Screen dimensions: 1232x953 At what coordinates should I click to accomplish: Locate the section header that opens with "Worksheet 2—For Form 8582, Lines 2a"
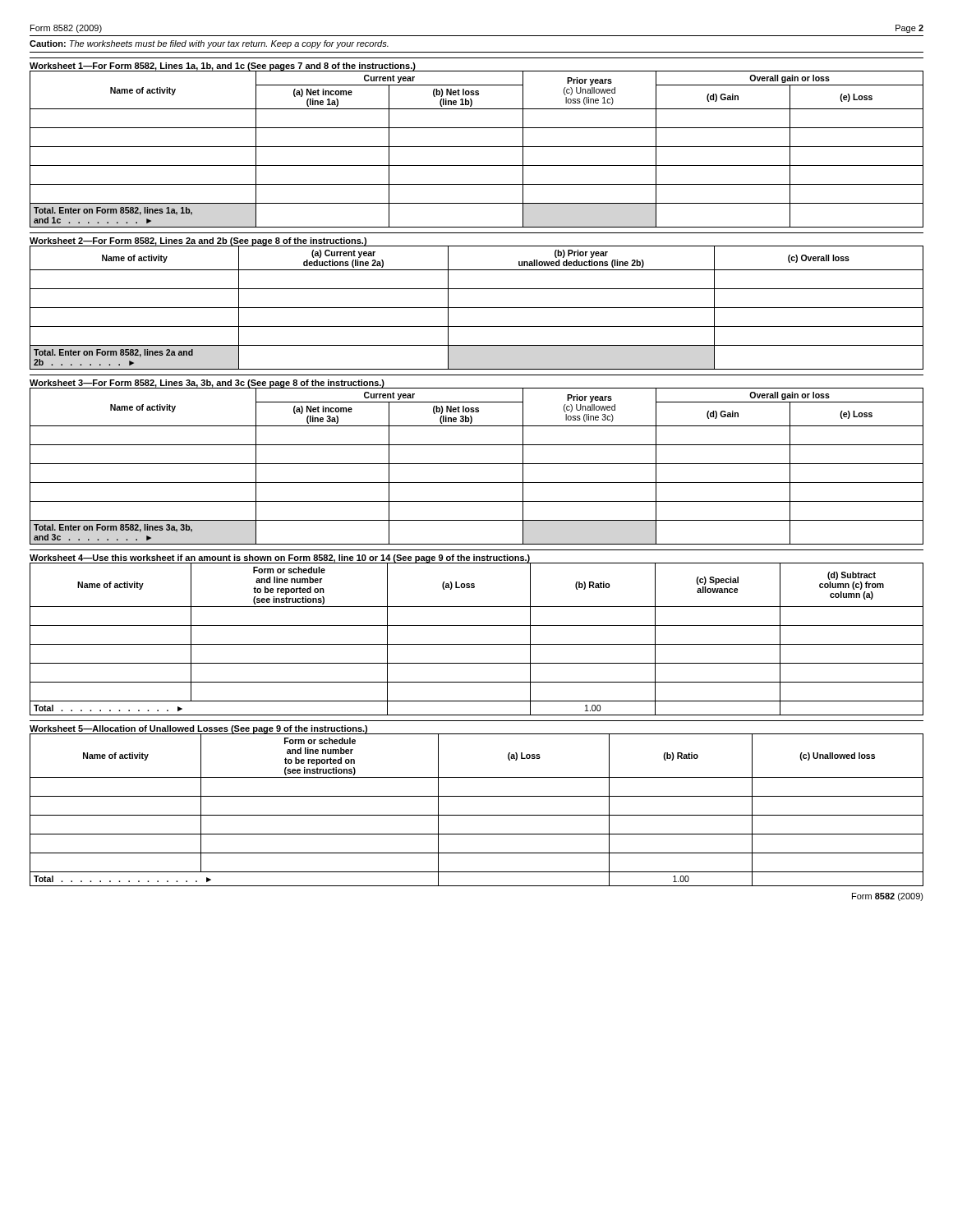coord(198,241)
